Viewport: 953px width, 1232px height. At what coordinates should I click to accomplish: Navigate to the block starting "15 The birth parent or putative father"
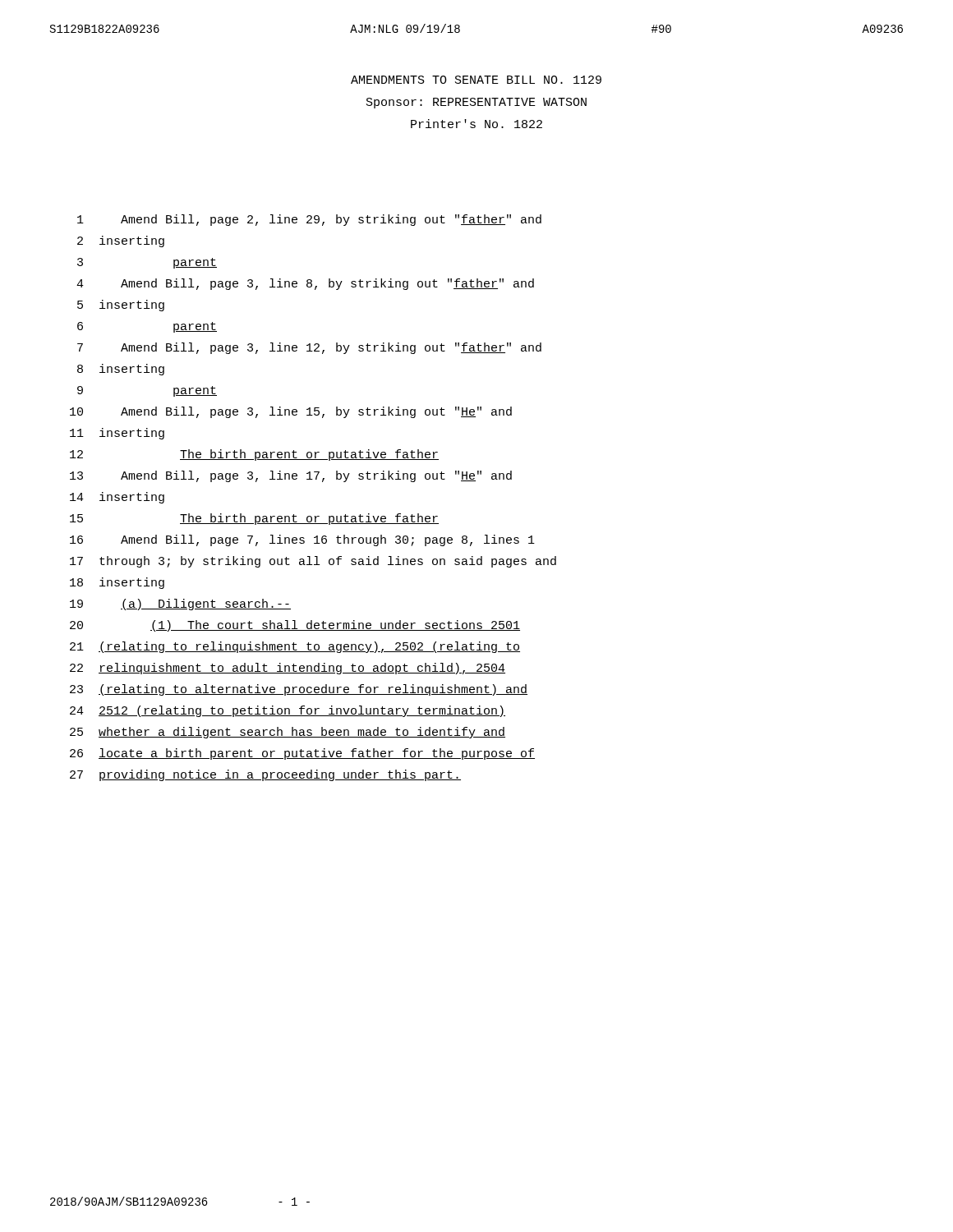pos(254,519)
